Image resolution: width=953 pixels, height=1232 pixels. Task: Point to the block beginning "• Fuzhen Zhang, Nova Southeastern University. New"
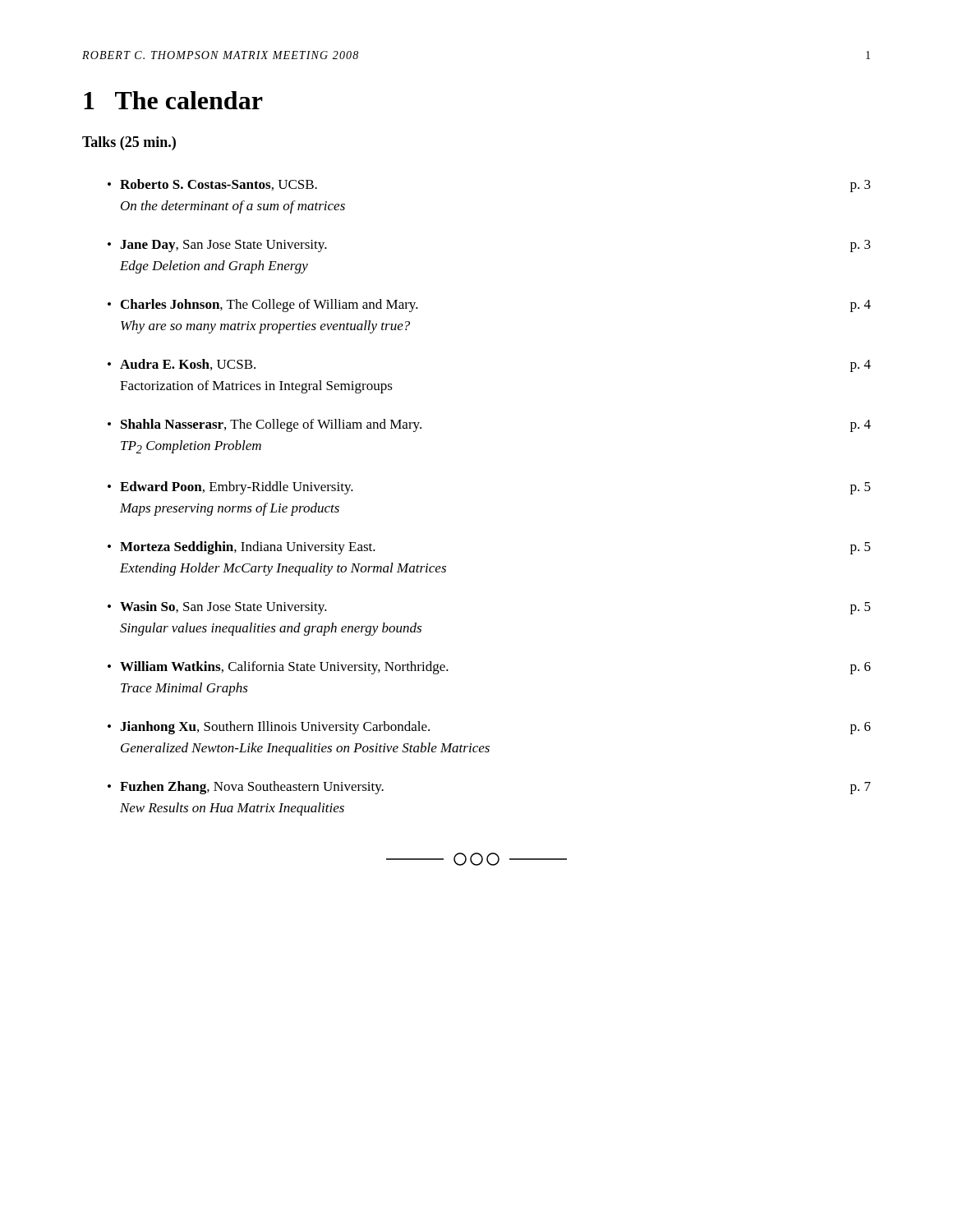(252, 787)
